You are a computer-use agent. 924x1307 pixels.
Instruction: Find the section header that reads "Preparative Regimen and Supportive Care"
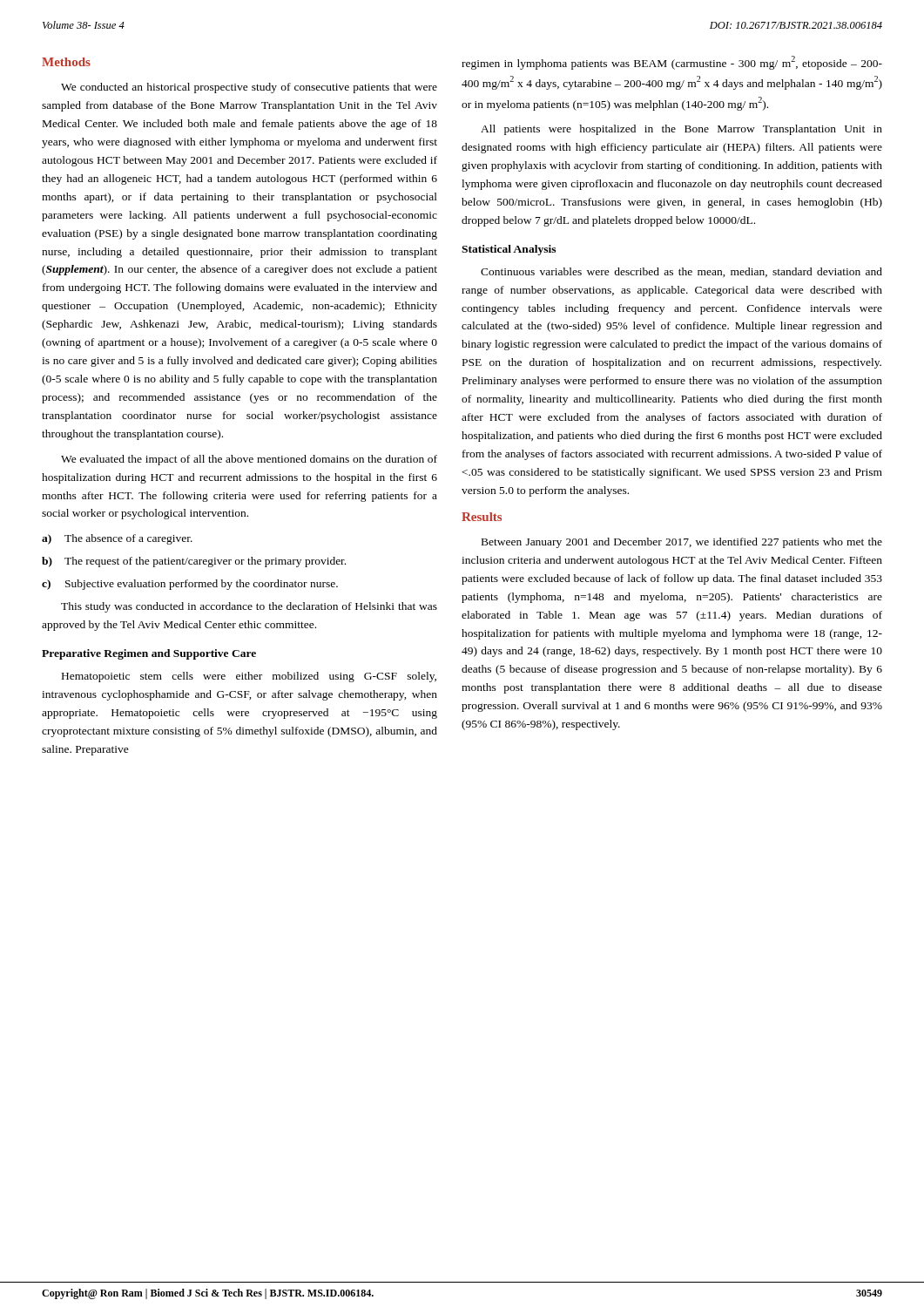239,654
